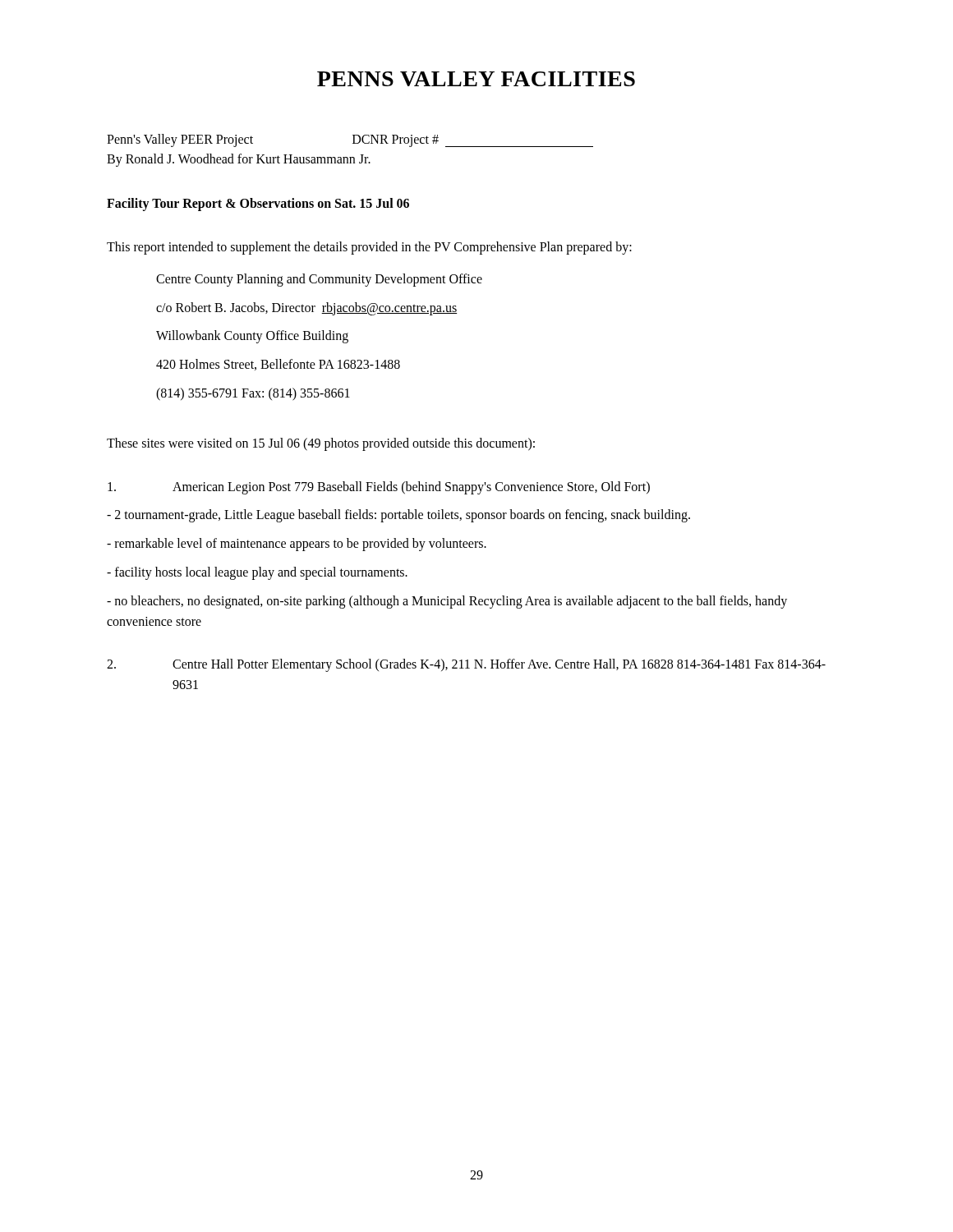The height and width of the screenshot is (1232, 953).
Task: Select the section header that says "Facility Tour Report & Observations on"
Action: pyautogui.click(x=258, y=203)
